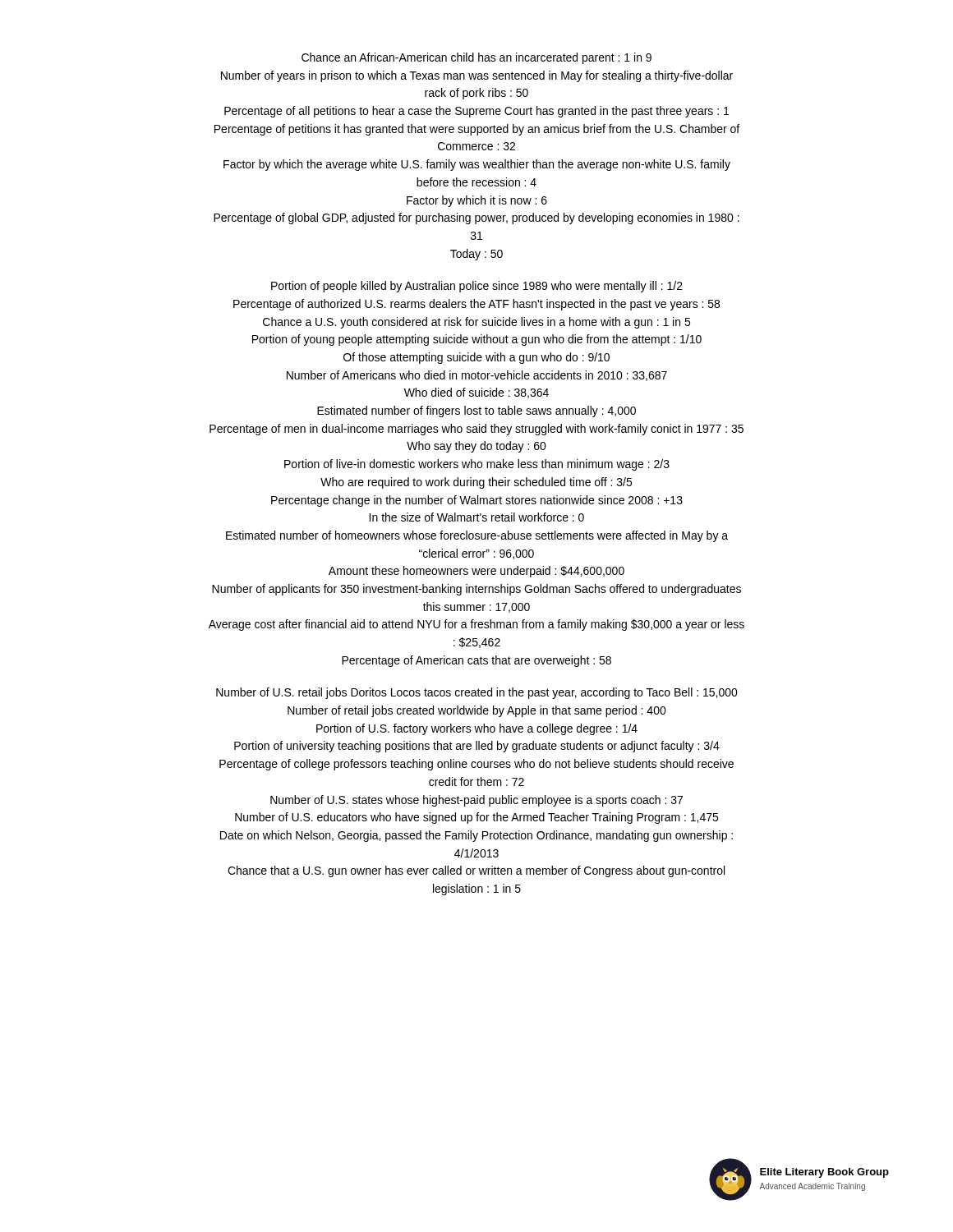Image resolution: width=953 pixels, height=1232 pixels.
Task: Click on the text starting "Who are required"
Action: pyautogui.click(x=476, y=482)
